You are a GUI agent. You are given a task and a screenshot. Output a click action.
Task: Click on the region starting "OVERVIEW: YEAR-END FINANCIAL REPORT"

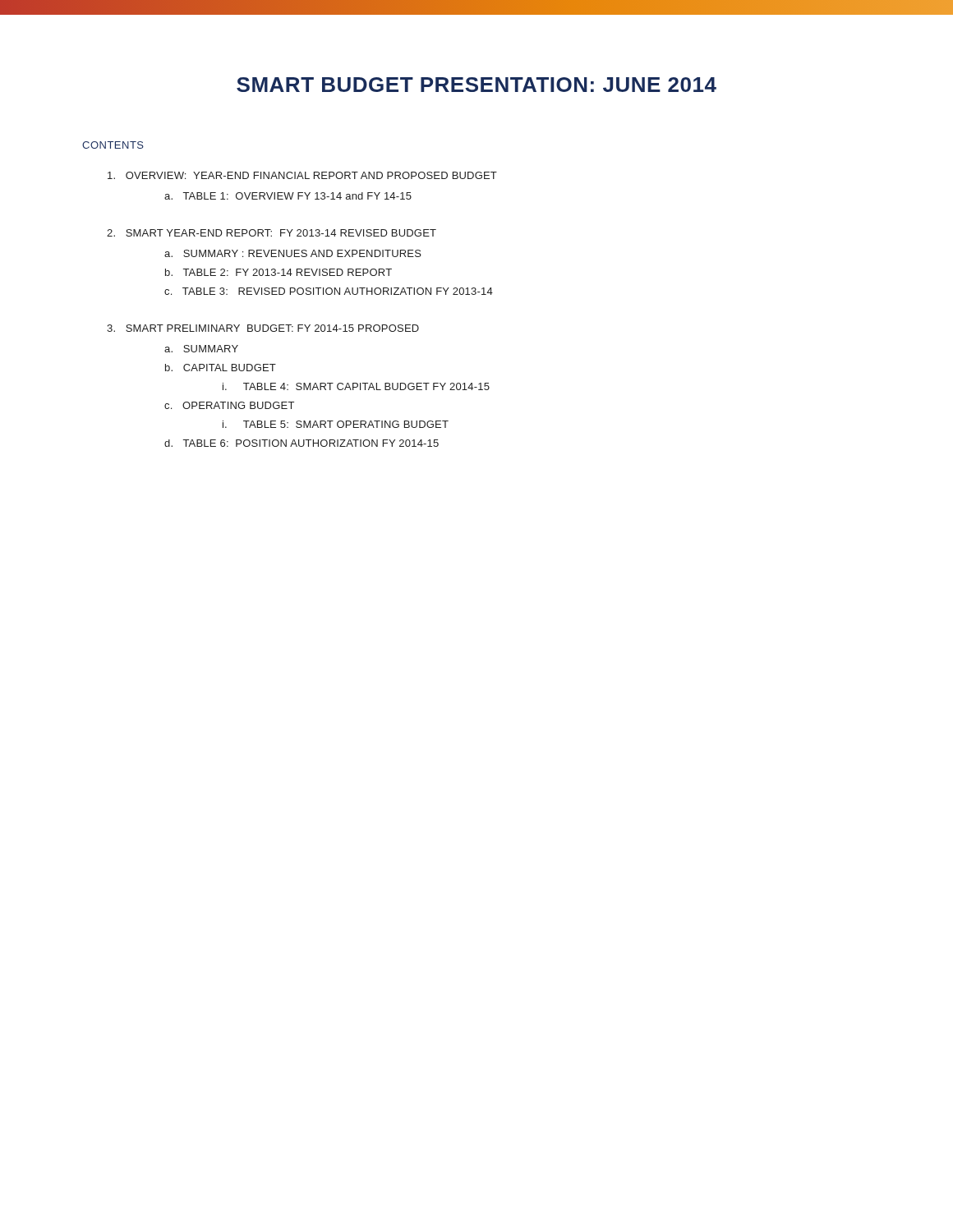point(302,175)
